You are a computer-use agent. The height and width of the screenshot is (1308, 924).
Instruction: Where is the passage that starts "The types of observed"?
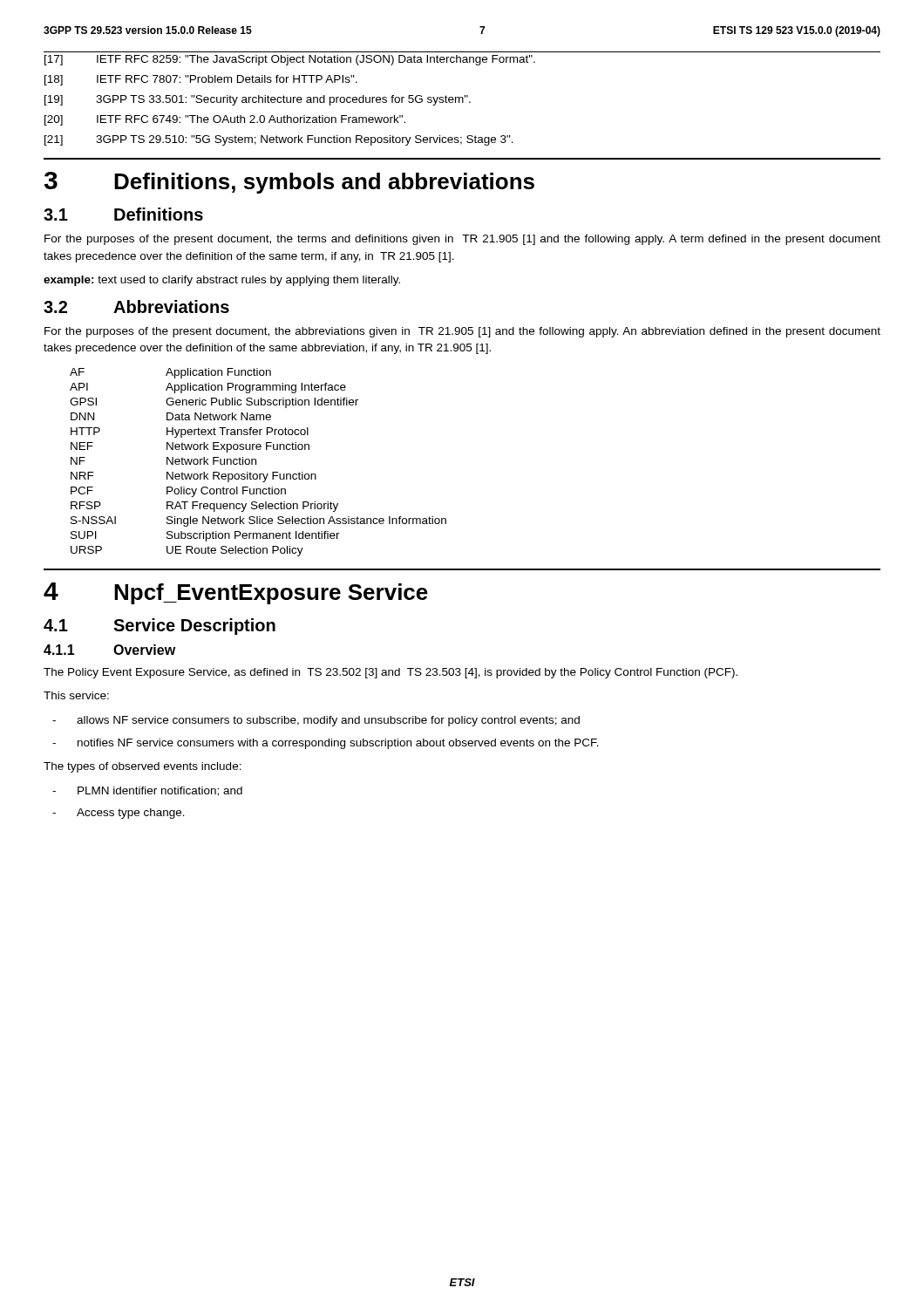[x=143, y=766]
